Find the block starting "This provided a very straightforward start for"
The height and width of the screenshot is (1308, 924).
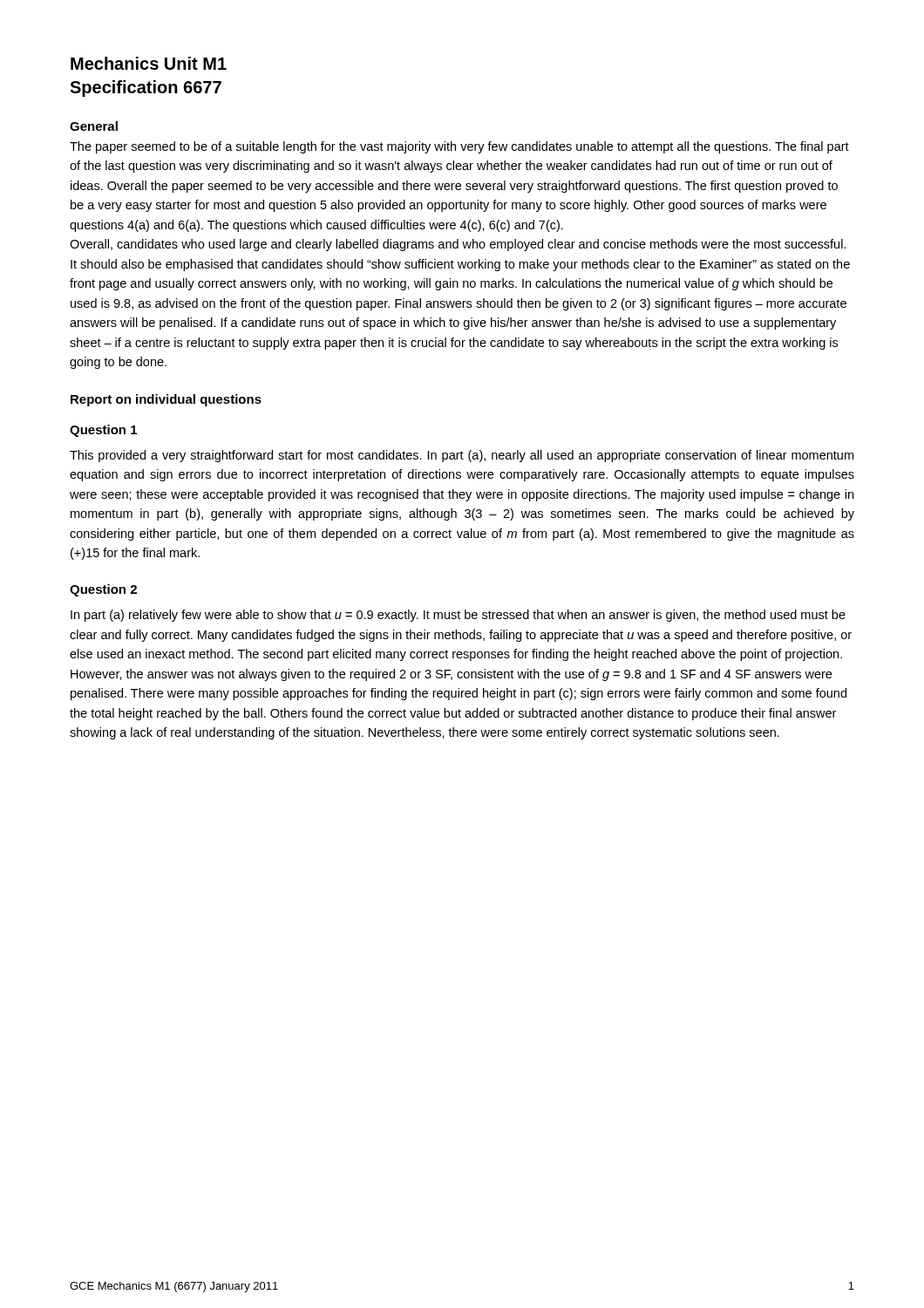pyautogui.click(x=462, y=504)
